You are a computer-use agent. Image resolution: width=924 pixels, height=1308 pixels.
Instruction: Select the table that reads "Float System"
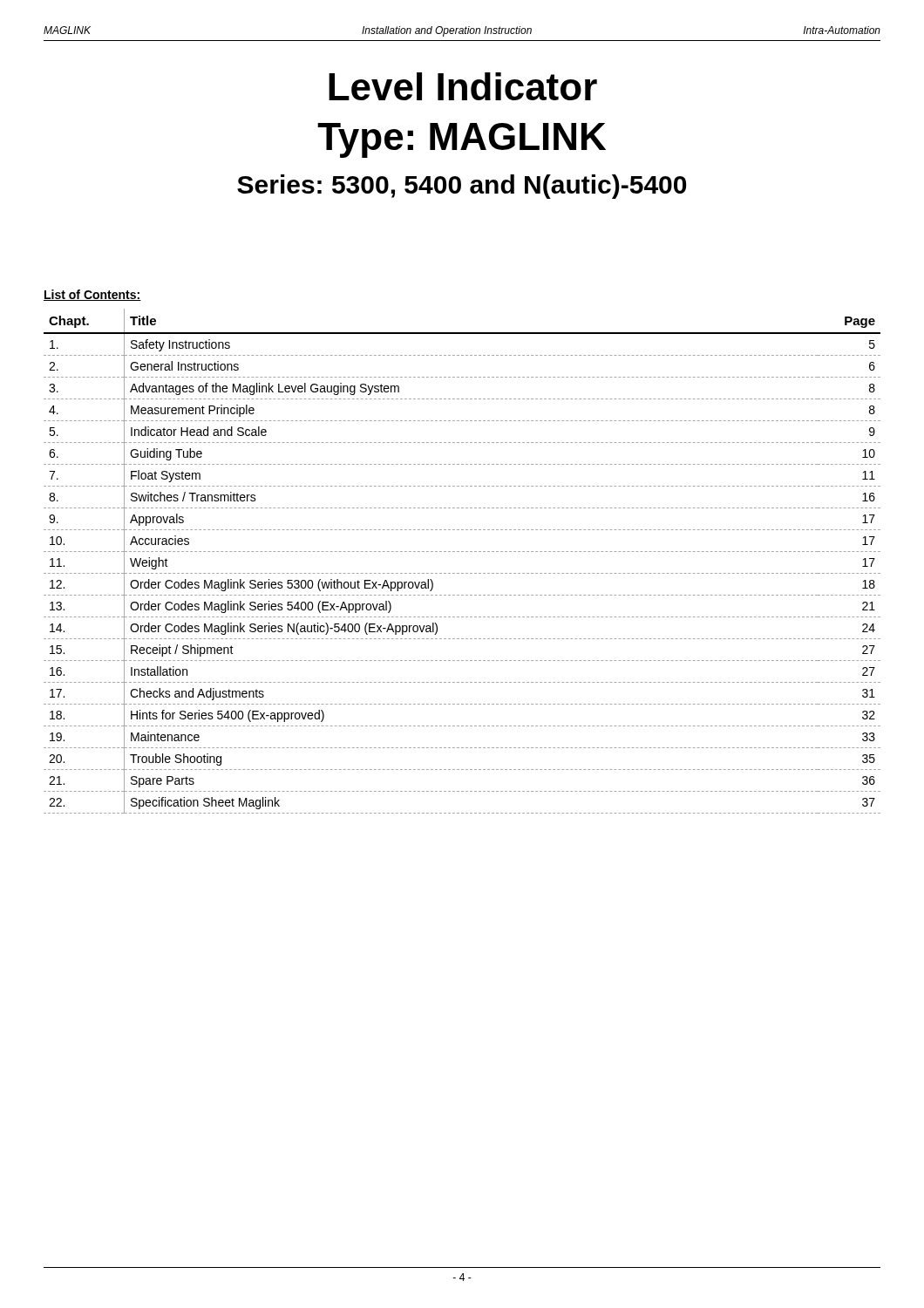[x=462, y=561]
